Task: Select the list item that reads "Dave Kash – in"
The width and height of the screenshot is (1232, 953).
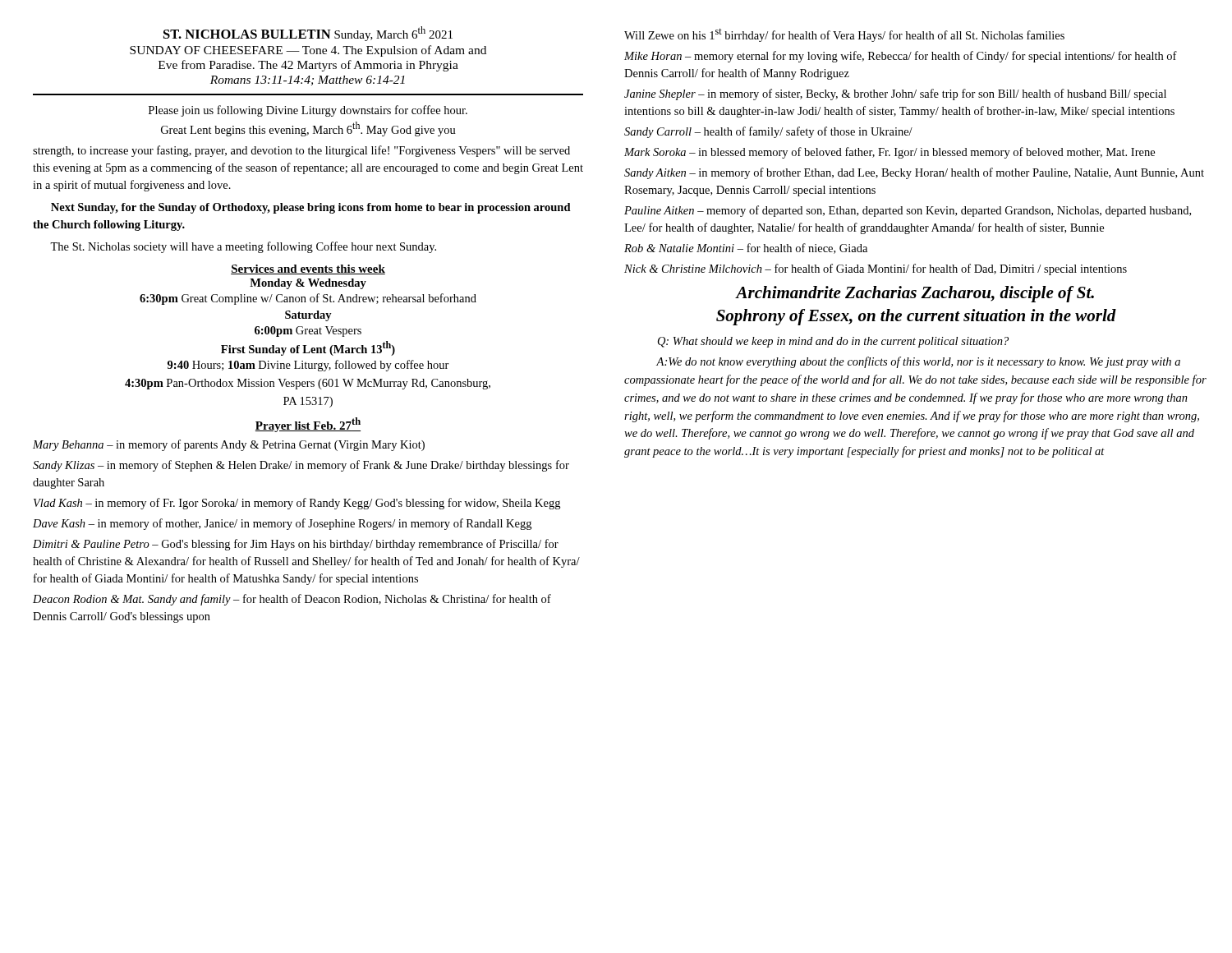Action: coord(282,523)
